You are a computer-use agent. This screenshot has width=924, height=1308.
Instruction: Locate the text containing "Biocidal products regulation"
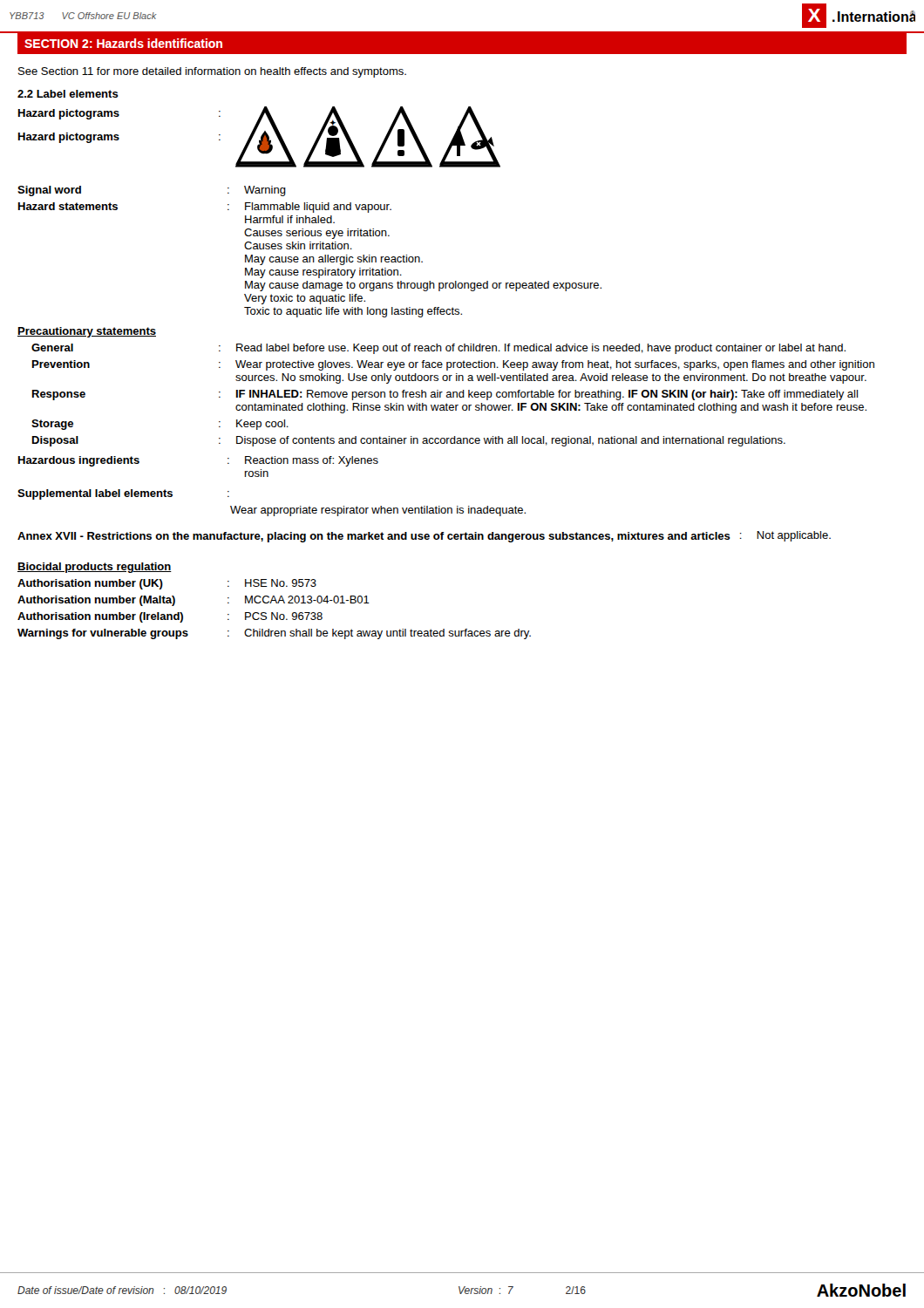point(94,566)
